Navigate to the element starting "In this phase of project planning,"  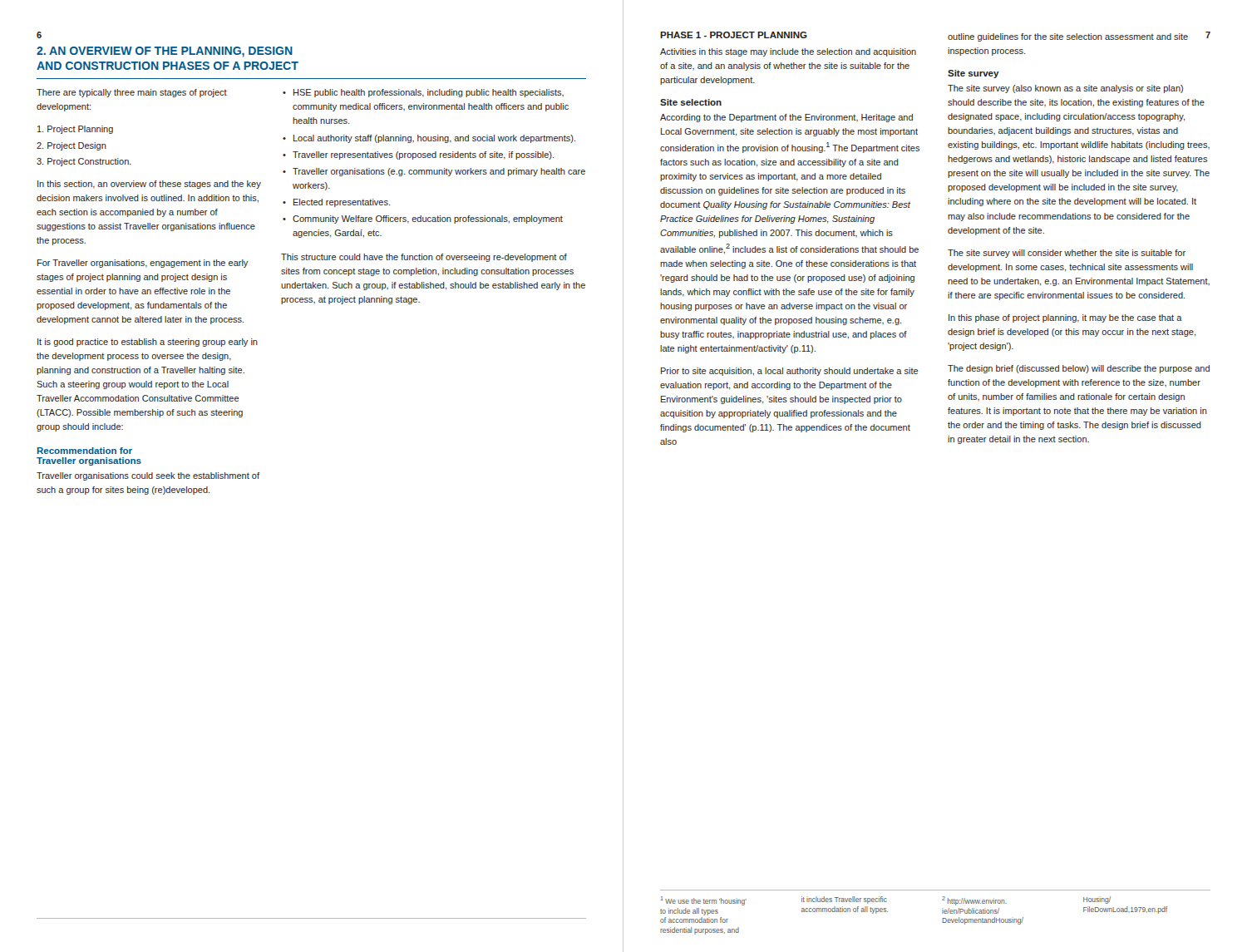[x=1072, y=332]
